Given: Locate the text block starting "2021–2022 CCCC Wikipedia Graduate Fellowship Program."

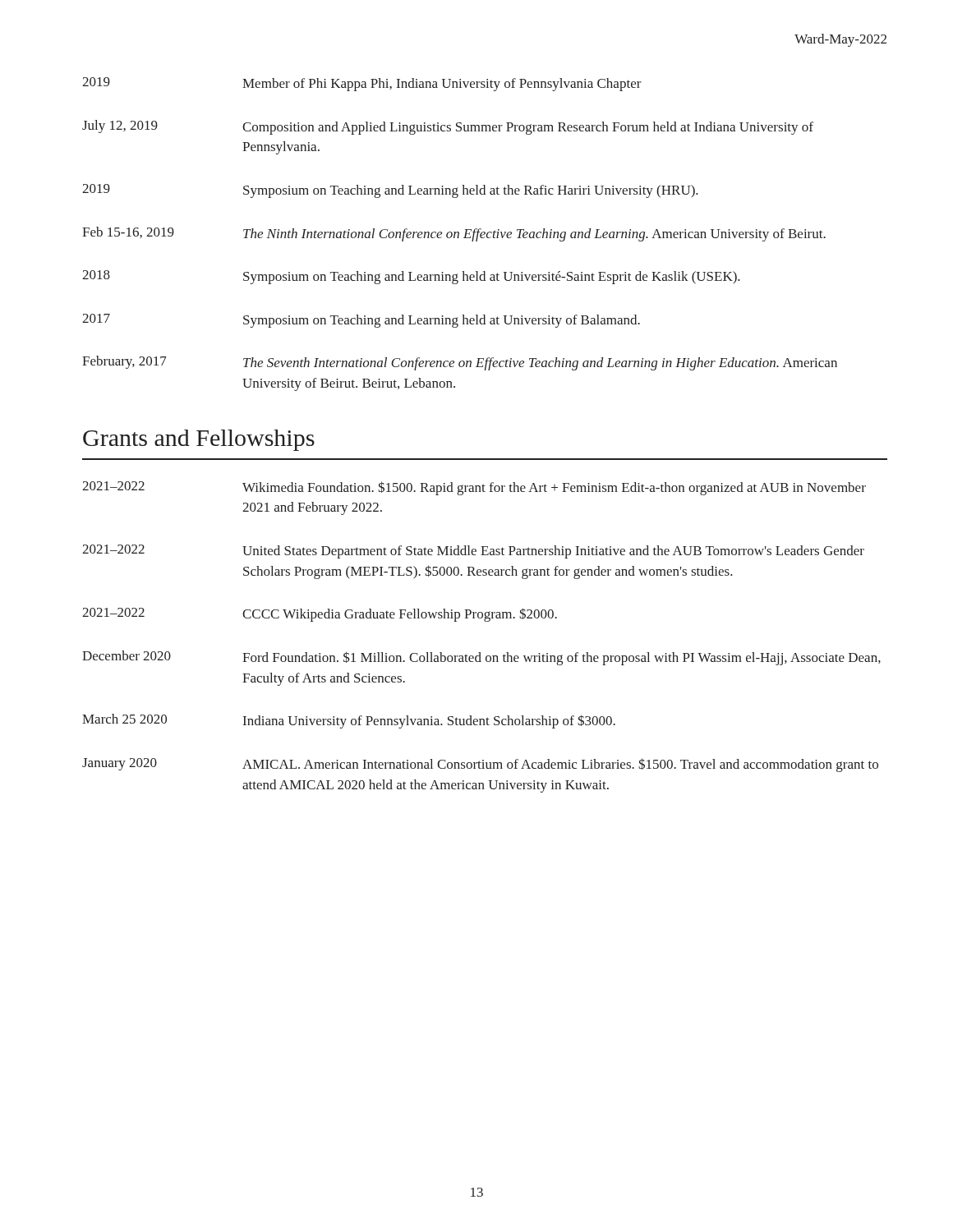Looking at the screenshot, I should coord(485,615).
